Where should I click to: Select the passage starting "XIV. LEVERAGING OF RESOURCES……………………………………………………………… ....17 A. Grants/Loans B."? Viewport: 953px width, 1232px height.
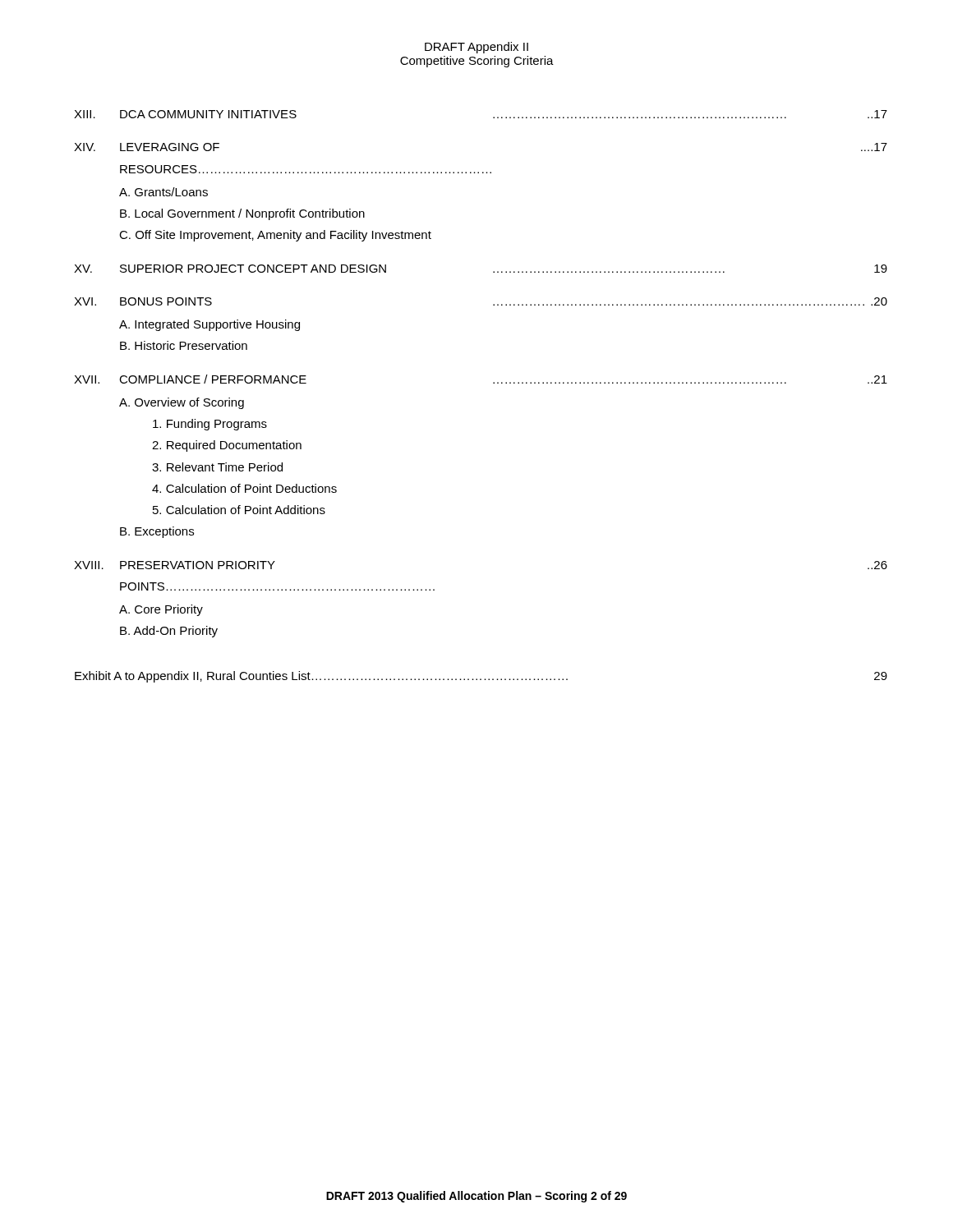click(83, 147)
